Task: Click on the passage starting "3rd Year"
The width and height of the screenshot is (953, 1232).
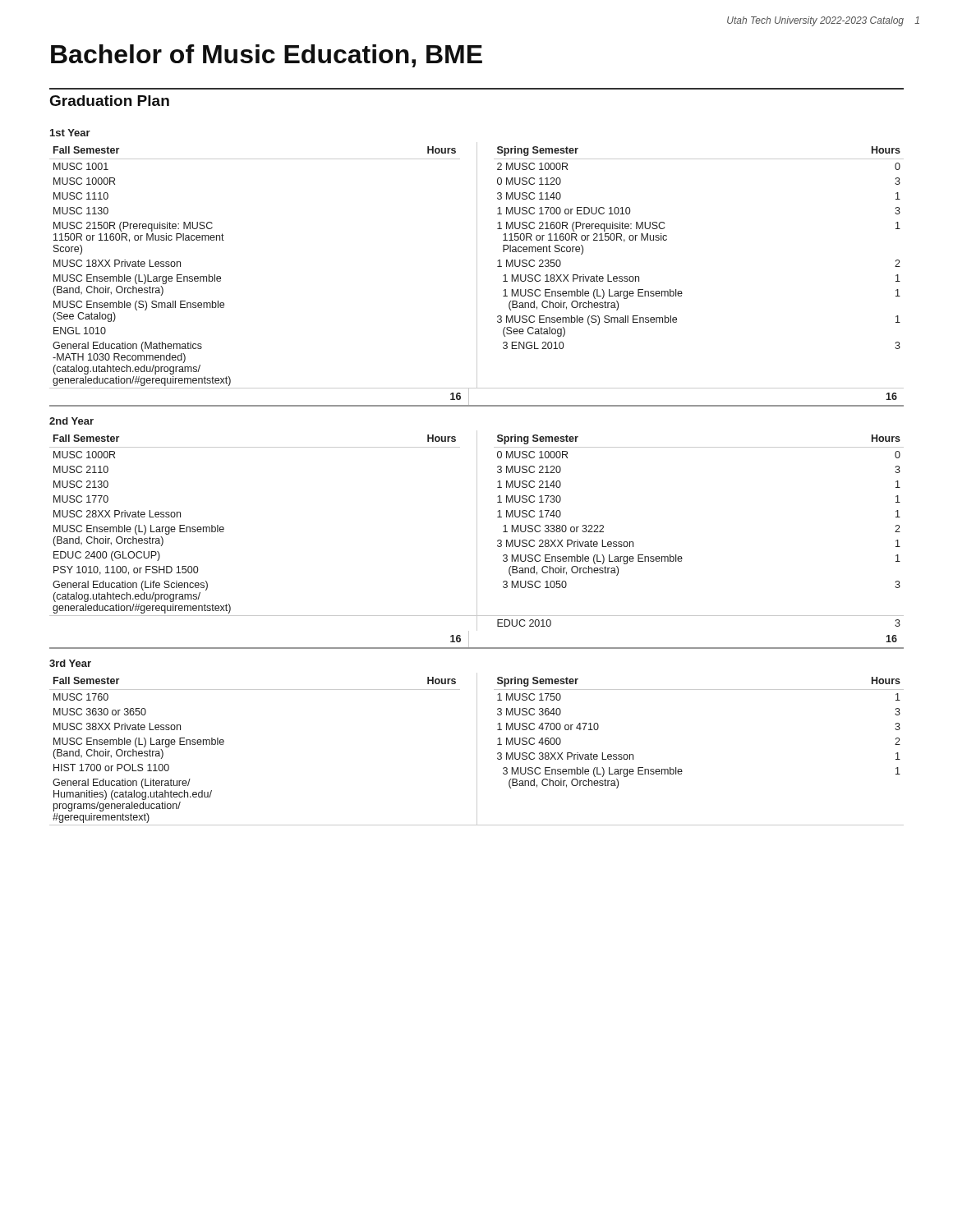Action: click(x=70, y=663)
